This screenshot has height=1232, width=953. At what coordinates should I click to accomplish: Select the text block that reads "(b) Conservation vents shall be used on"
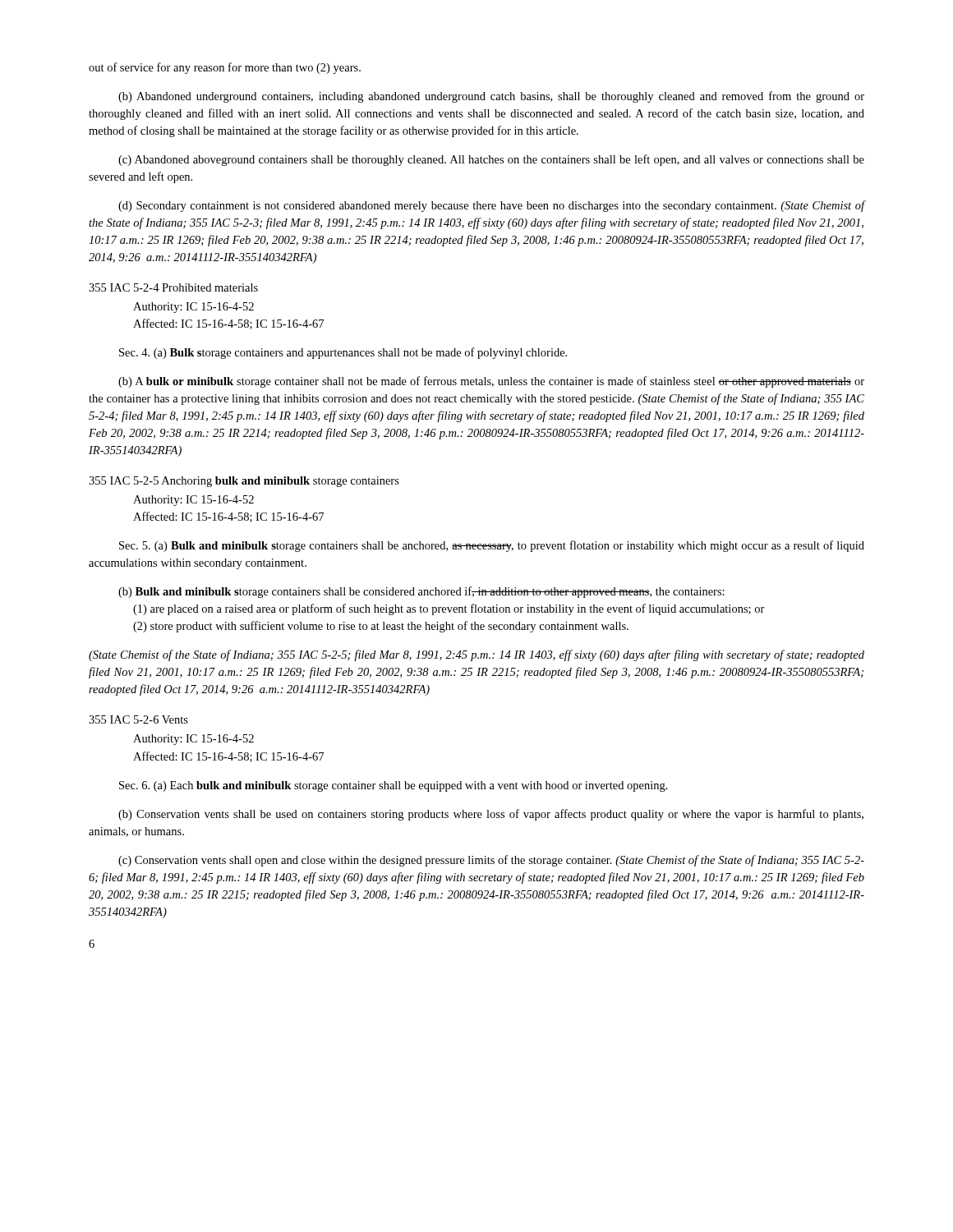point(476,823)
